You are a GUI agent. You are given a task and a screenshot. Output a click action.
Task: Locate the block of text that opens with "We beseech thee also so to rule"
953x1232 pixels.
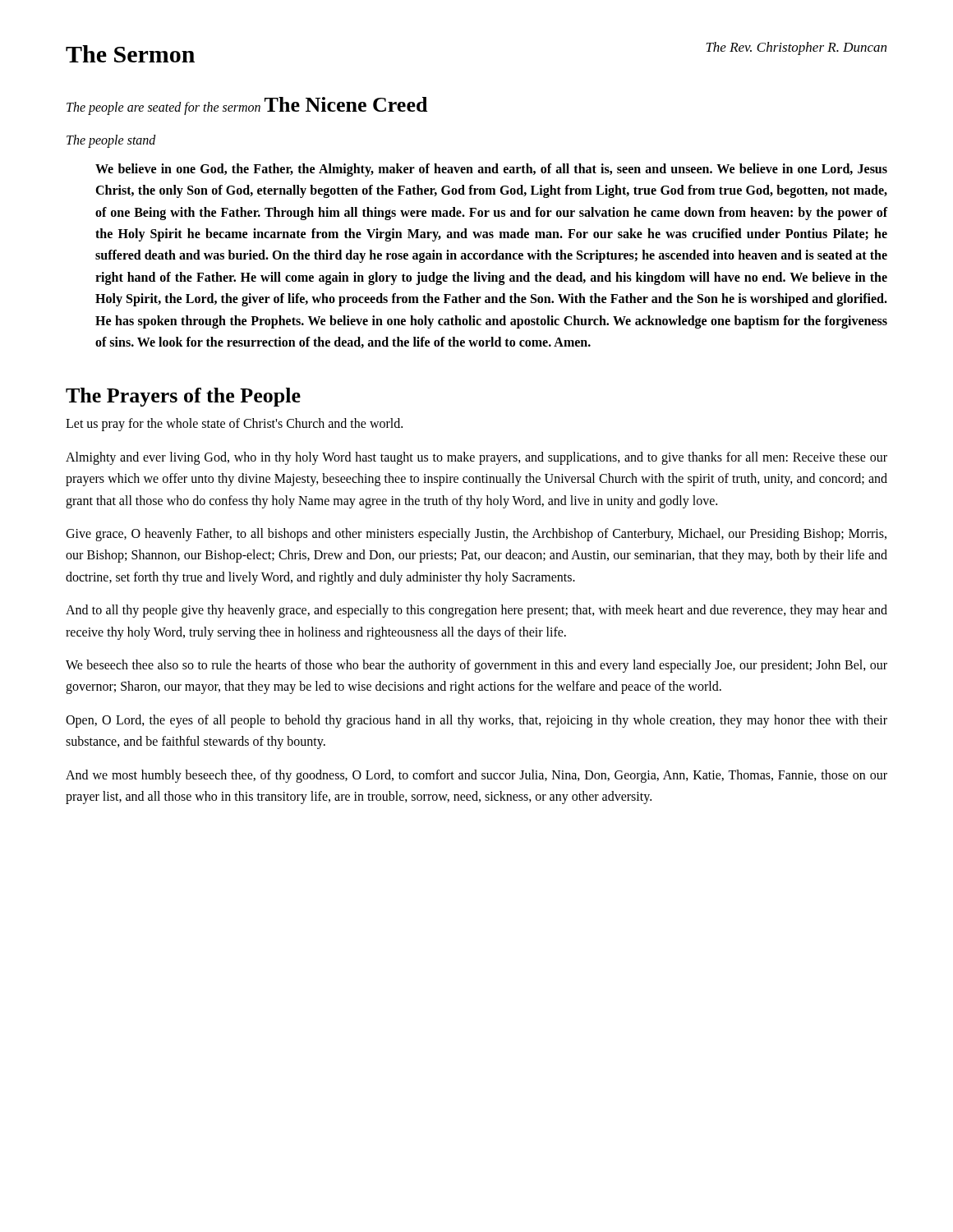coord(476,676)
